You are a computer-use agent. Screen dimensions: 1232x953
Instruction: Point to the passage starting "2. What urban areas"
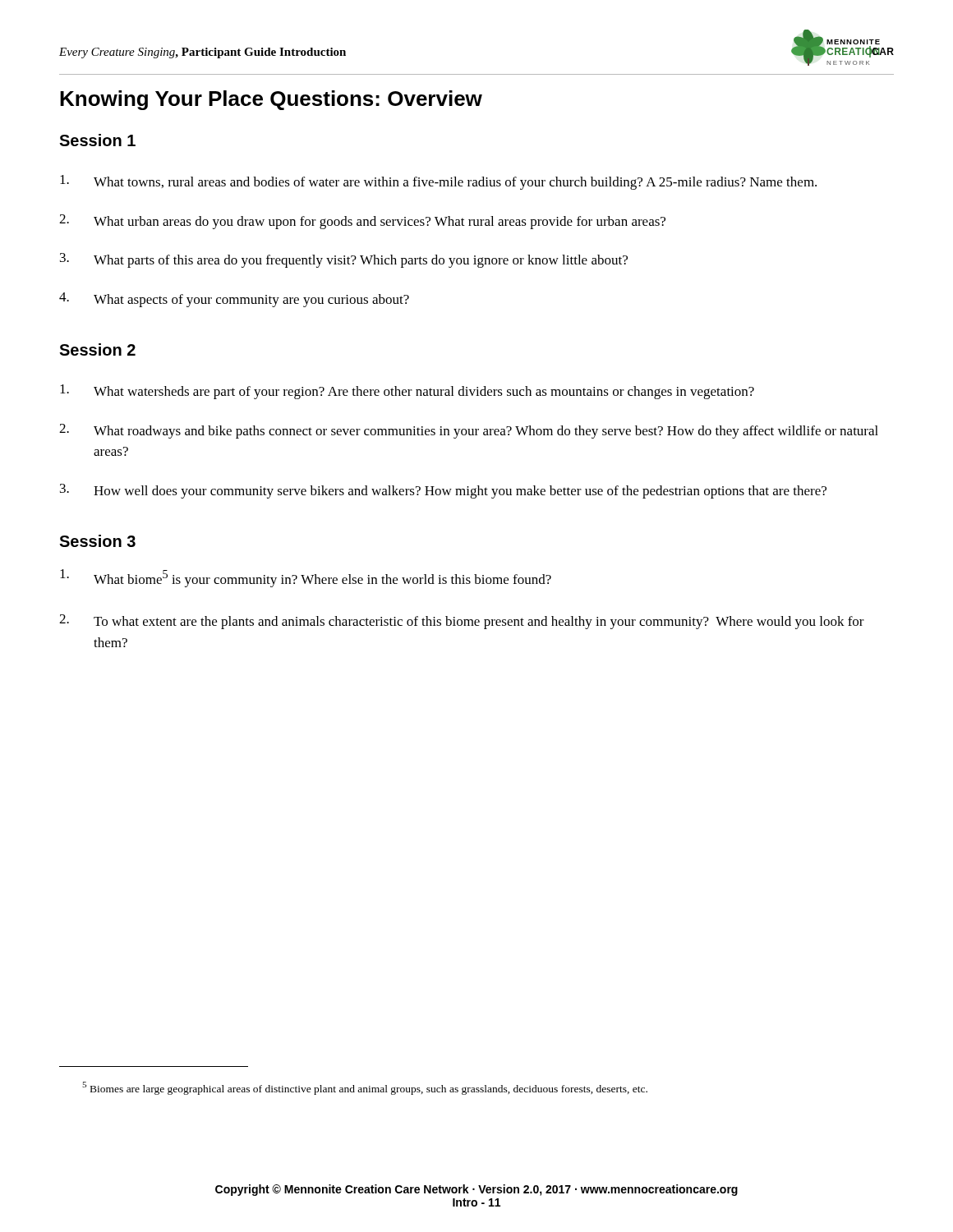363,221
